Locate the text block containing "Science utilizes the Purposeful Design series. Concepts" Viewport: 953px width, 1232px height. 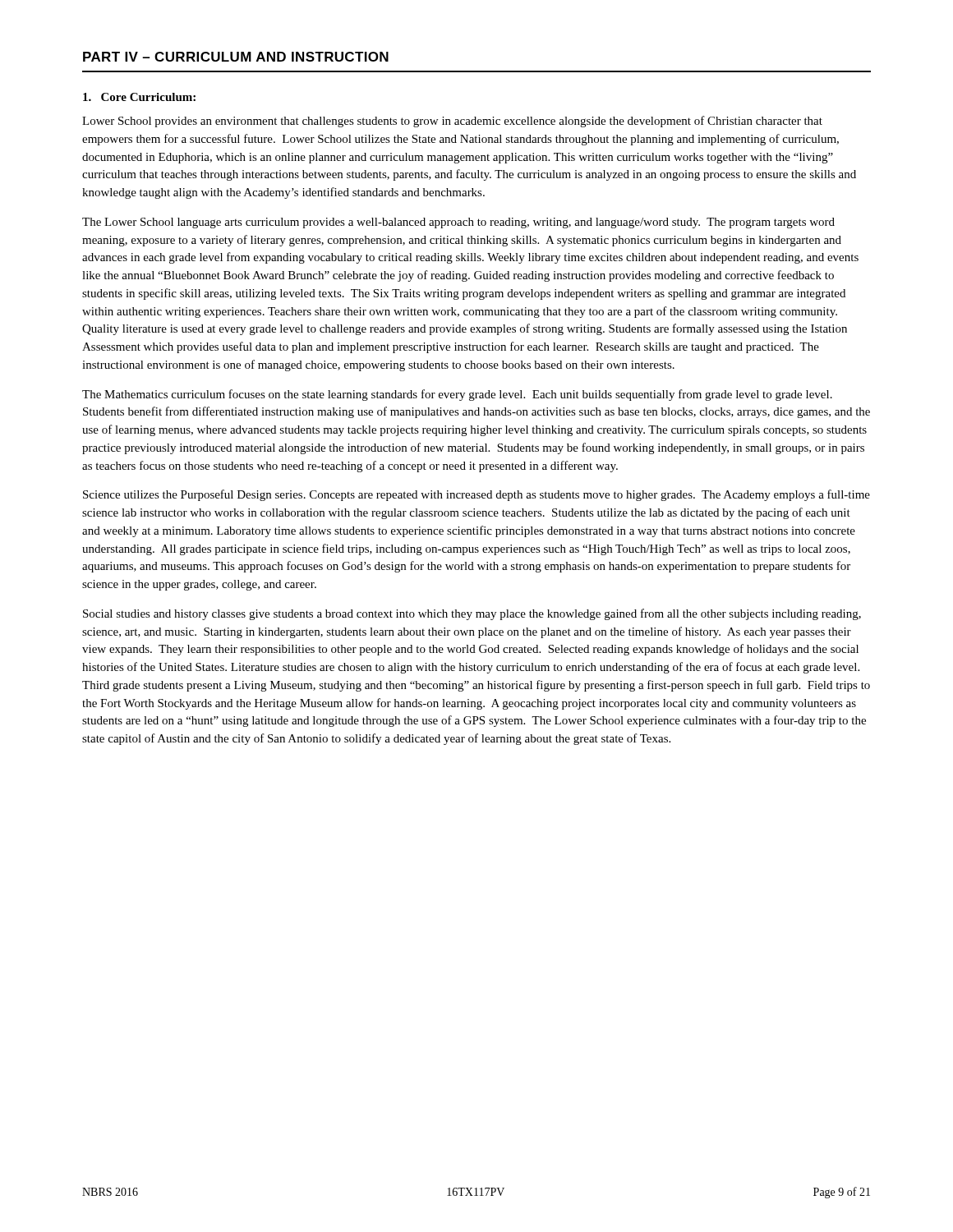tap(476, 539)
